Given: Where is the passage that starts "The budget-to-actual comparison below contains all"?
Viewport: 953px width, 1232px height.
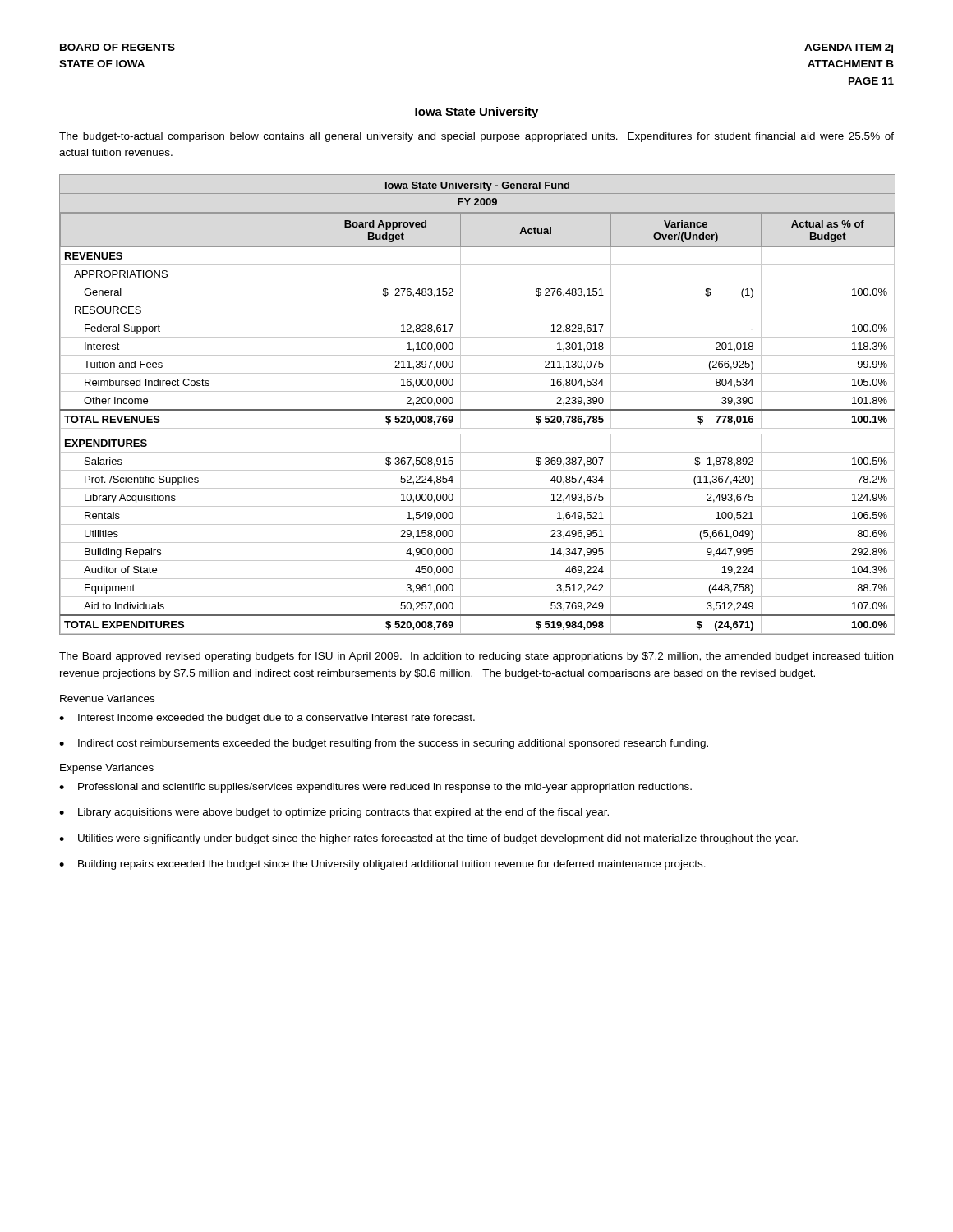Looking at the screenshot, I should (476, 144).
